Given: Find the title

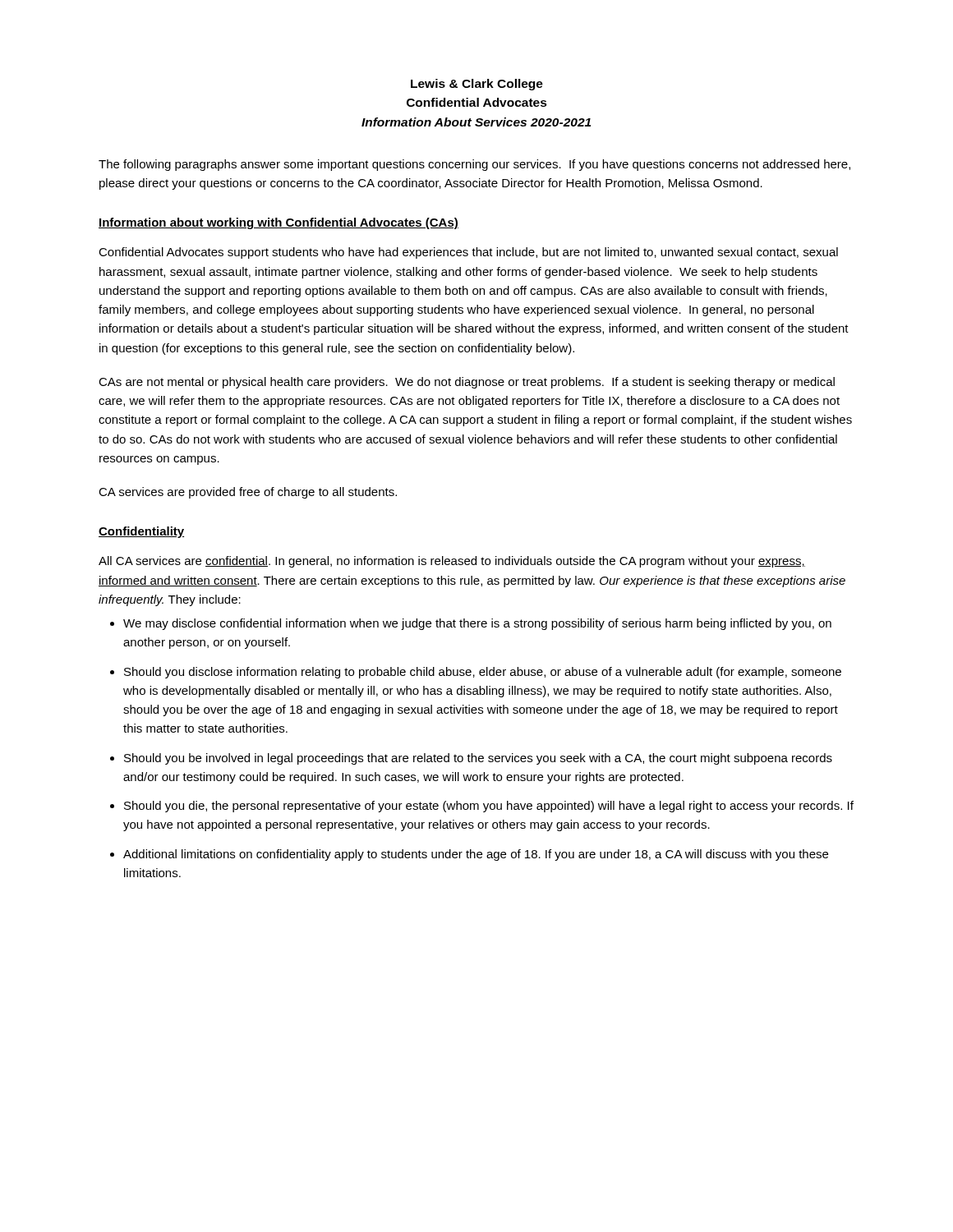Looking at the screenshot, I should (476, 103).
